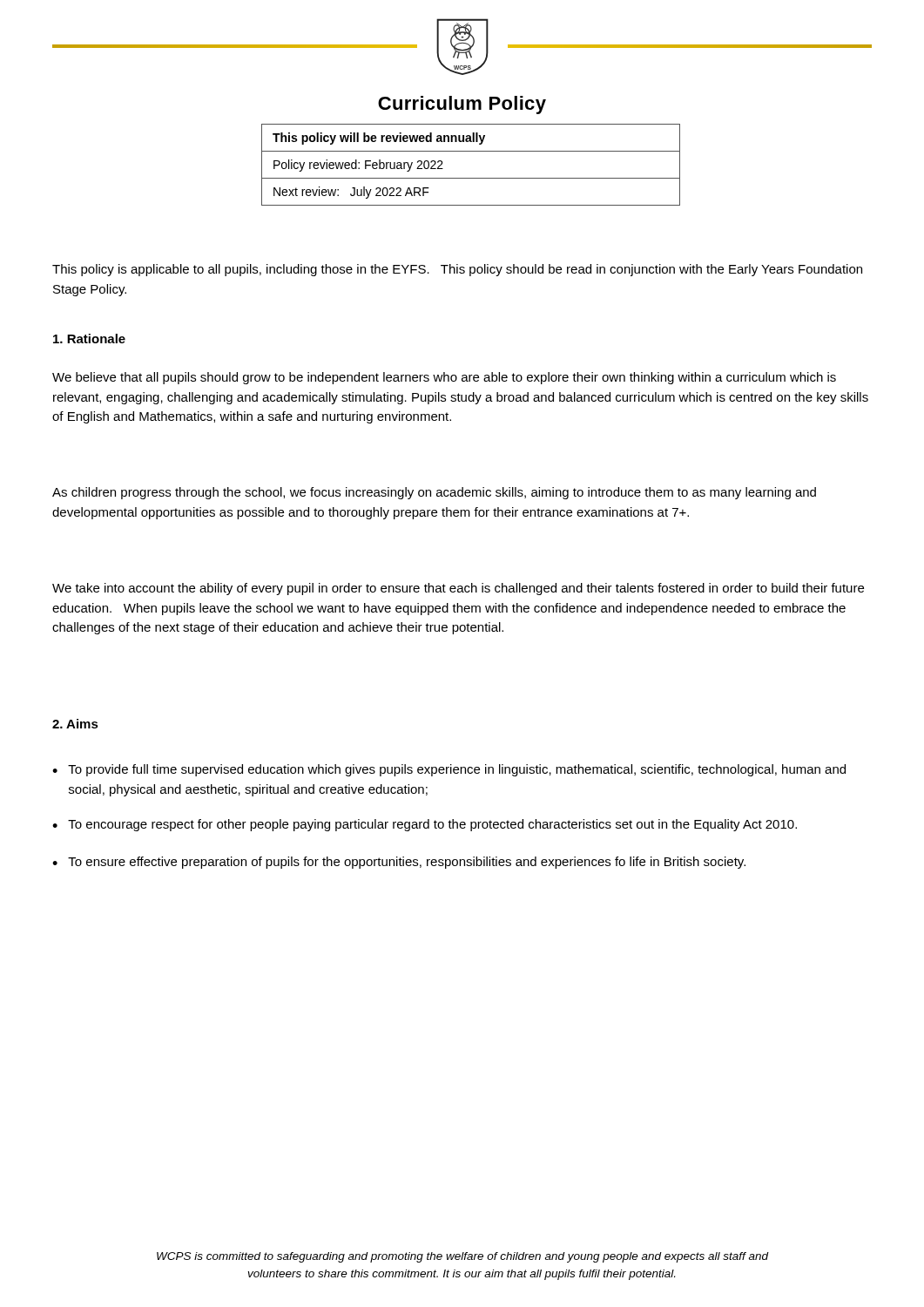Select the section header that says "2. Aims"
The width and height of the screenshot is (924, 1307).
coord(75,724)
